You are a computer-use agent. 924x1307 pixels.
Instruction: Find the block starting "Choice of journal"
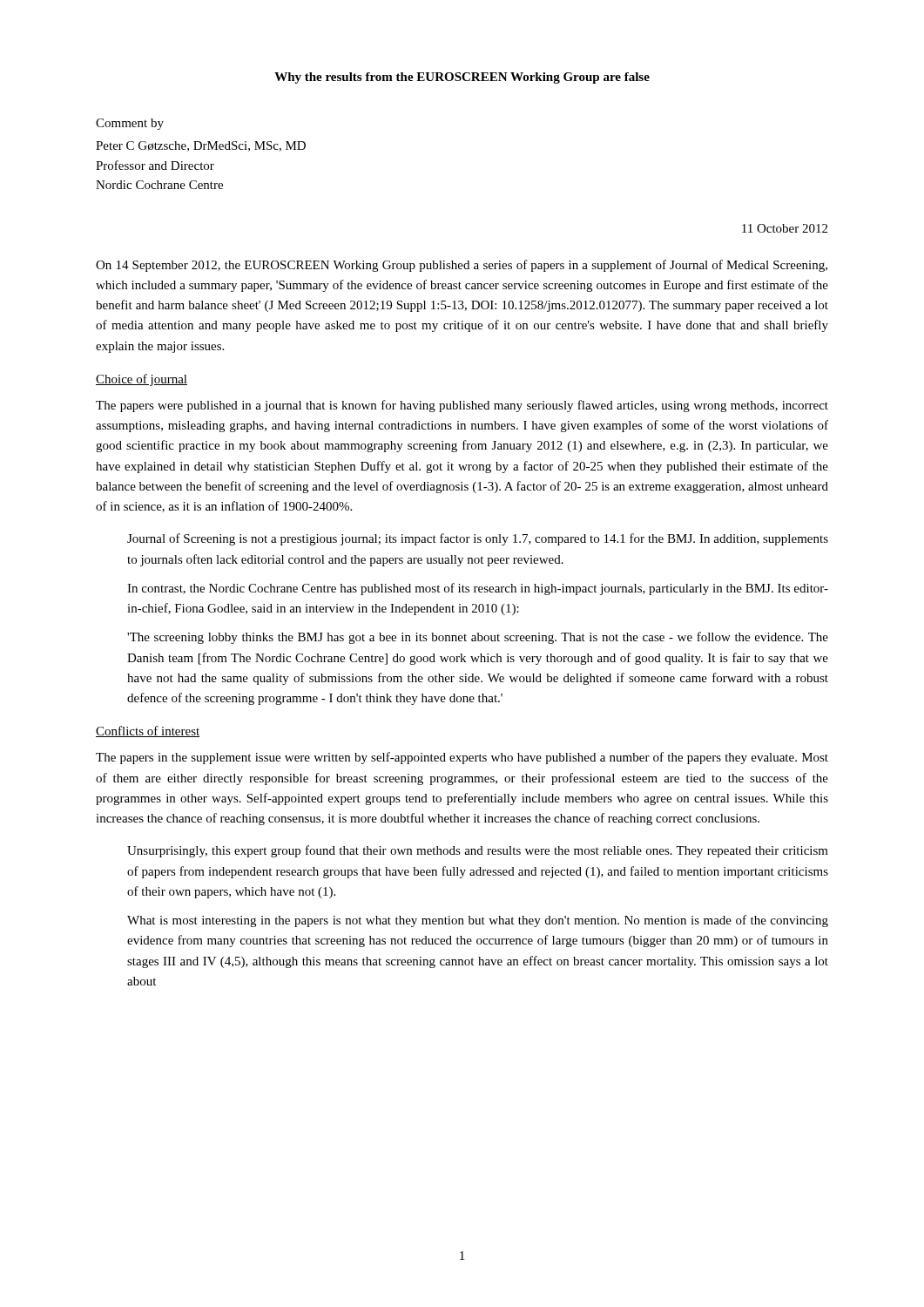click(142, 379)
